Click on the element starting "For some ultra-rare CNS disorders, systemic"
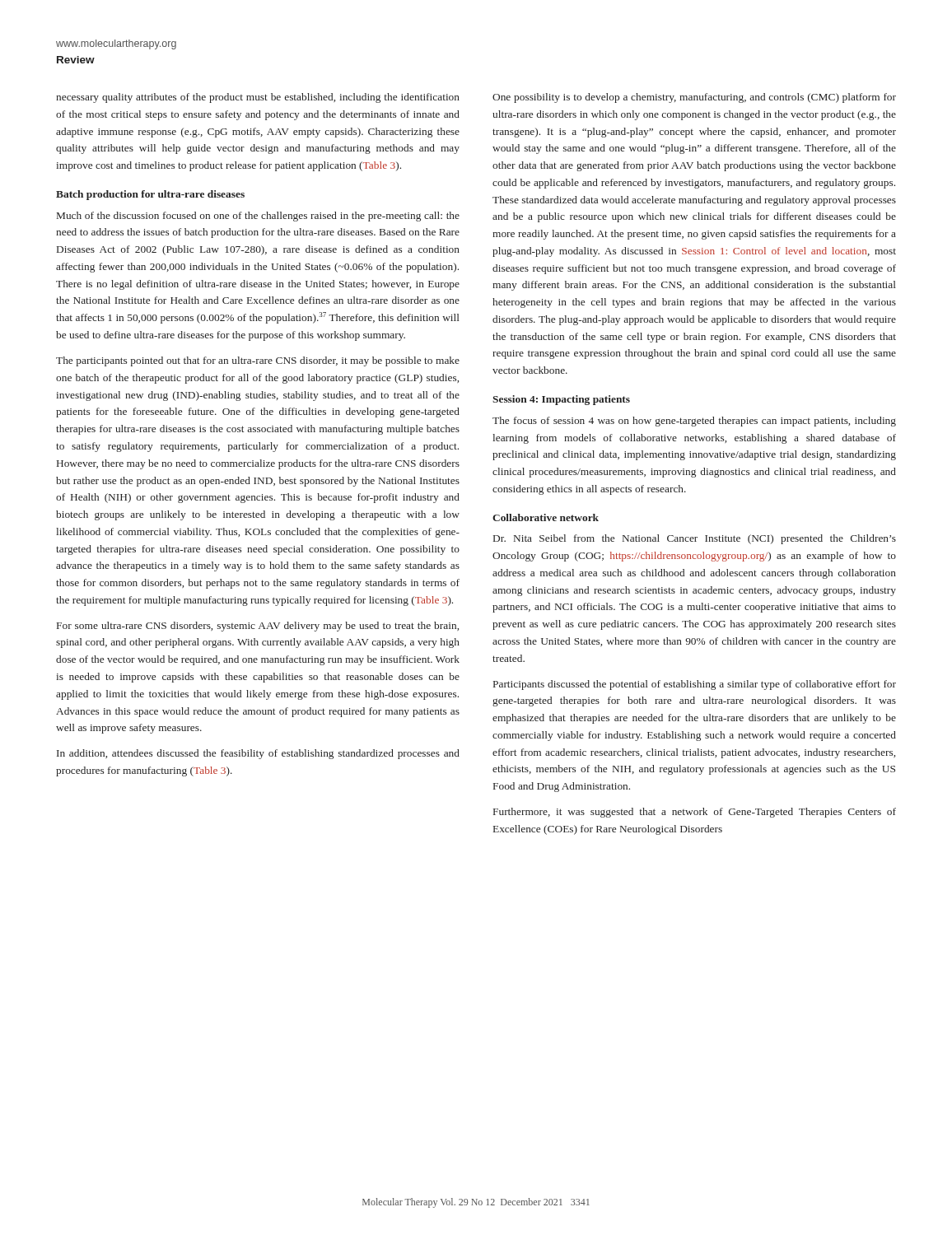This screenshot has width=952, height=1235. click(258, 677)
